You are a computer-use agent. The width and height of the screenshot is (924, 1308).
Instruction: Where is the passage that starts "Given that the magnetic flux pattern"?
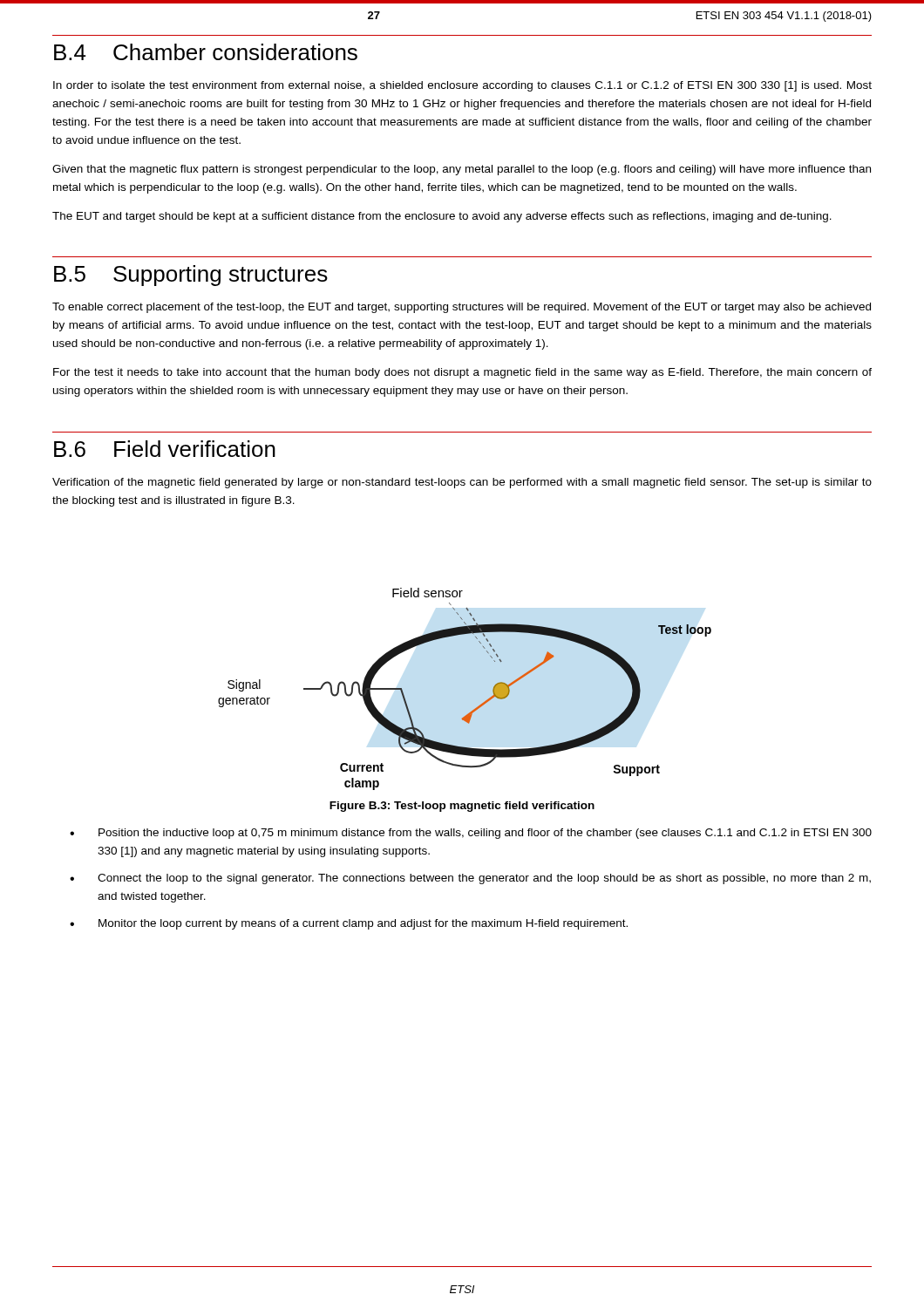[x=462, y=178]
